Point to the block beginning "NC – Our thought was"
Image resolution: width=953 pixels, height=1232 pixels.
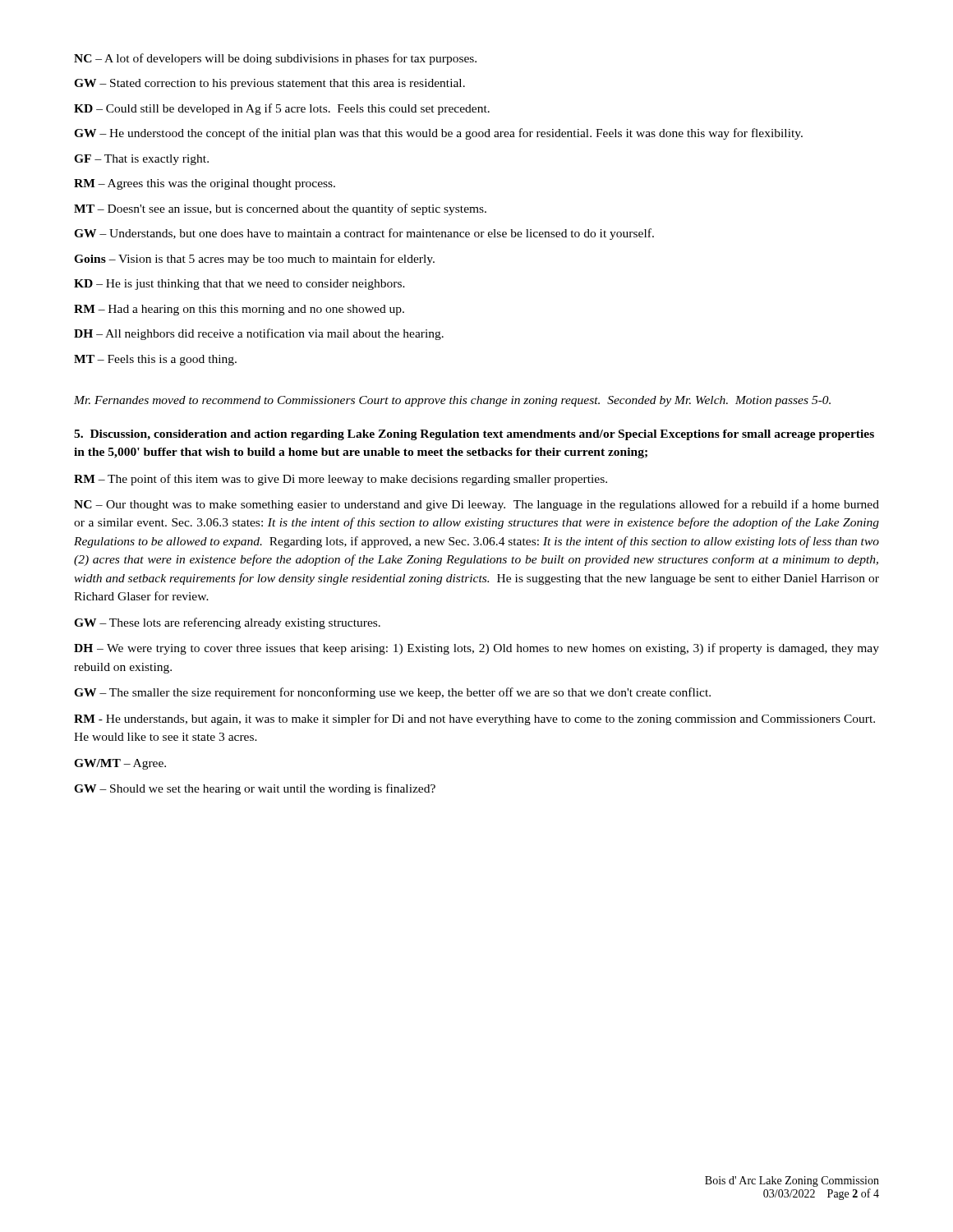click(x=476, y=550)
